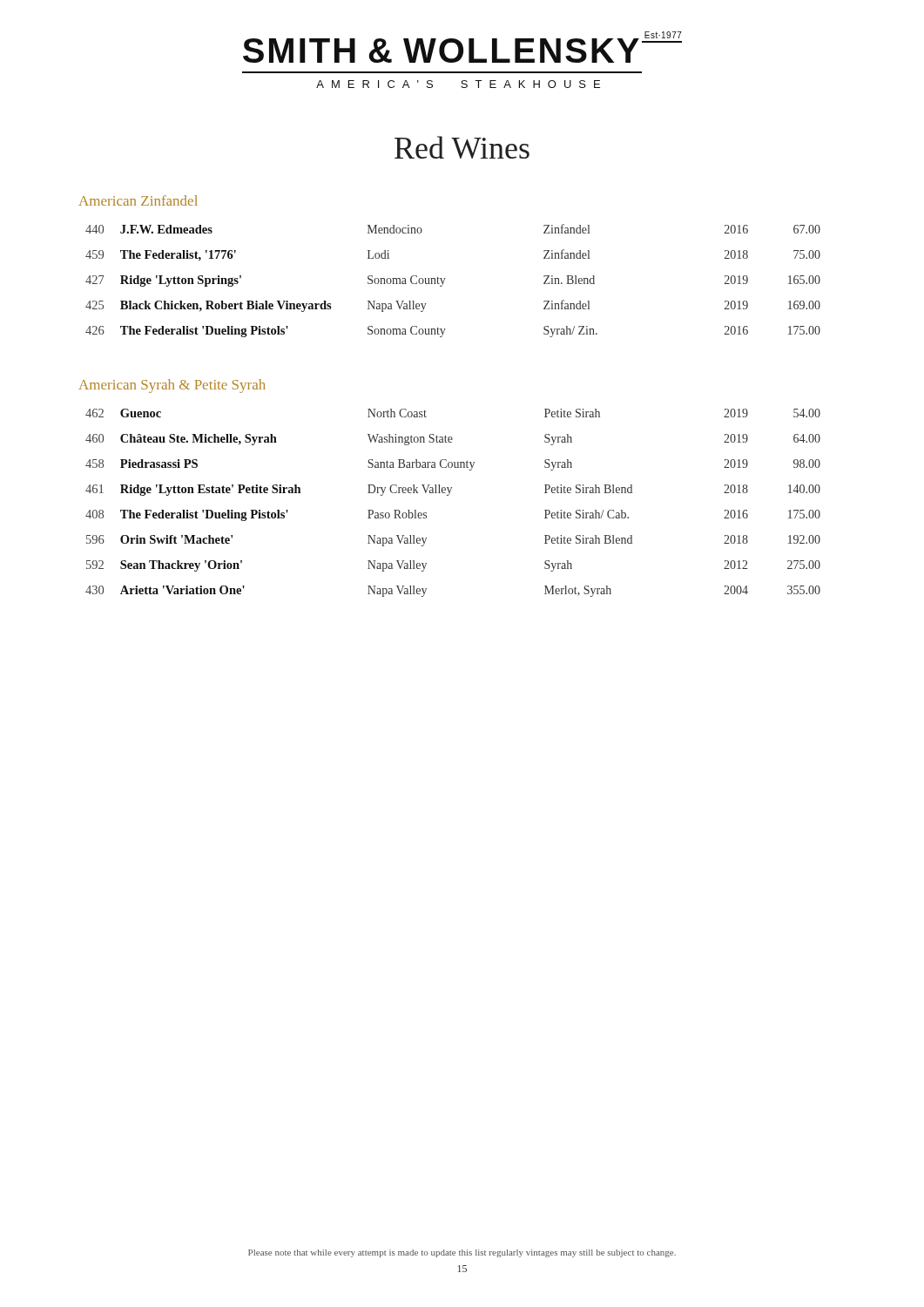Select the table that reads "Orin Swift 'Machete'"
Image resolution: width=924 pixels, height=1307 pixels.
tap(492, 502)
